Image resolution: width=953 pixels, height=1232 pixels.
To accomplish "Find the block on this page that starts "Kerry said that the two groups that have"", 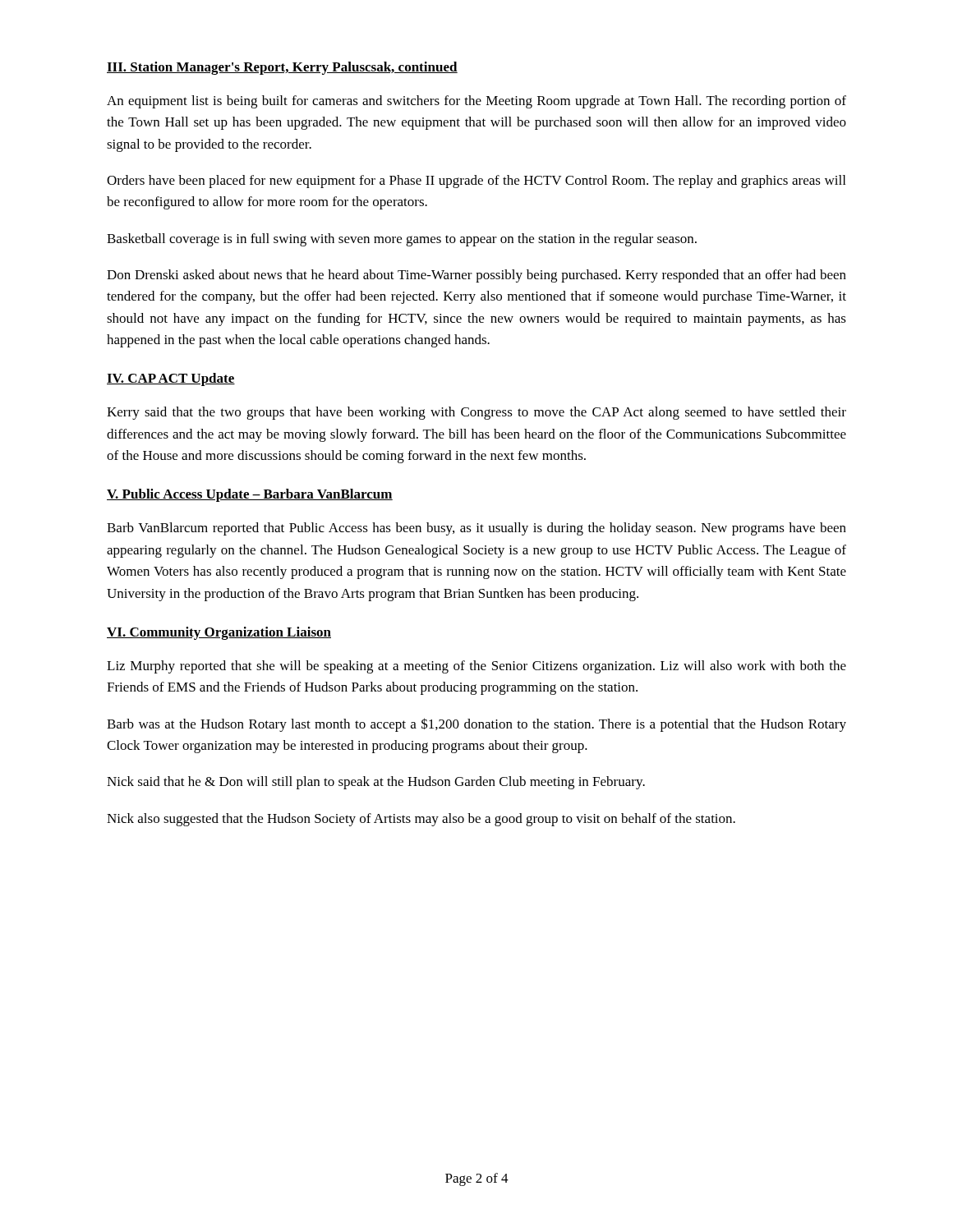I will (x=476, y=434).
